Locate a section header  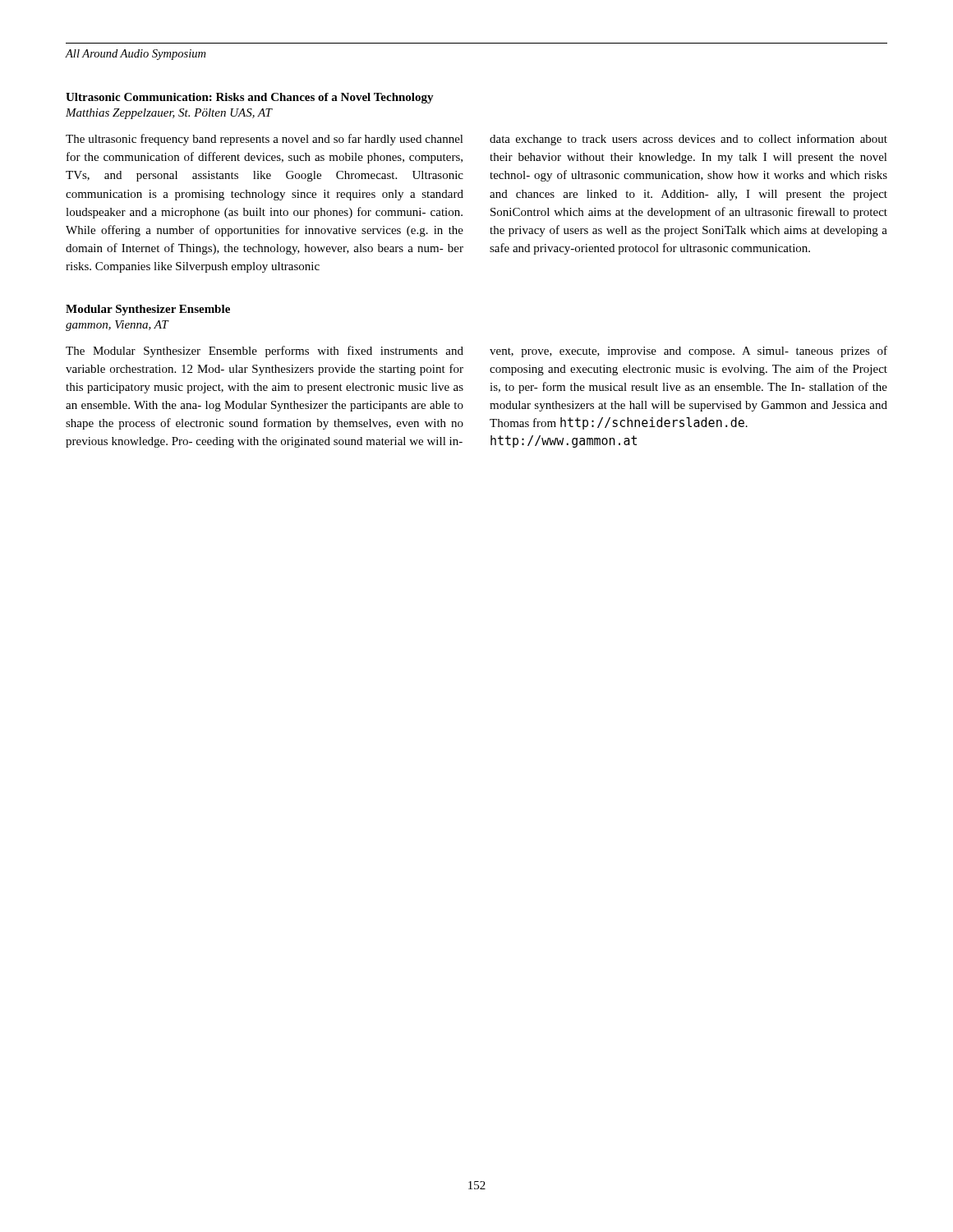click(148, 308)
